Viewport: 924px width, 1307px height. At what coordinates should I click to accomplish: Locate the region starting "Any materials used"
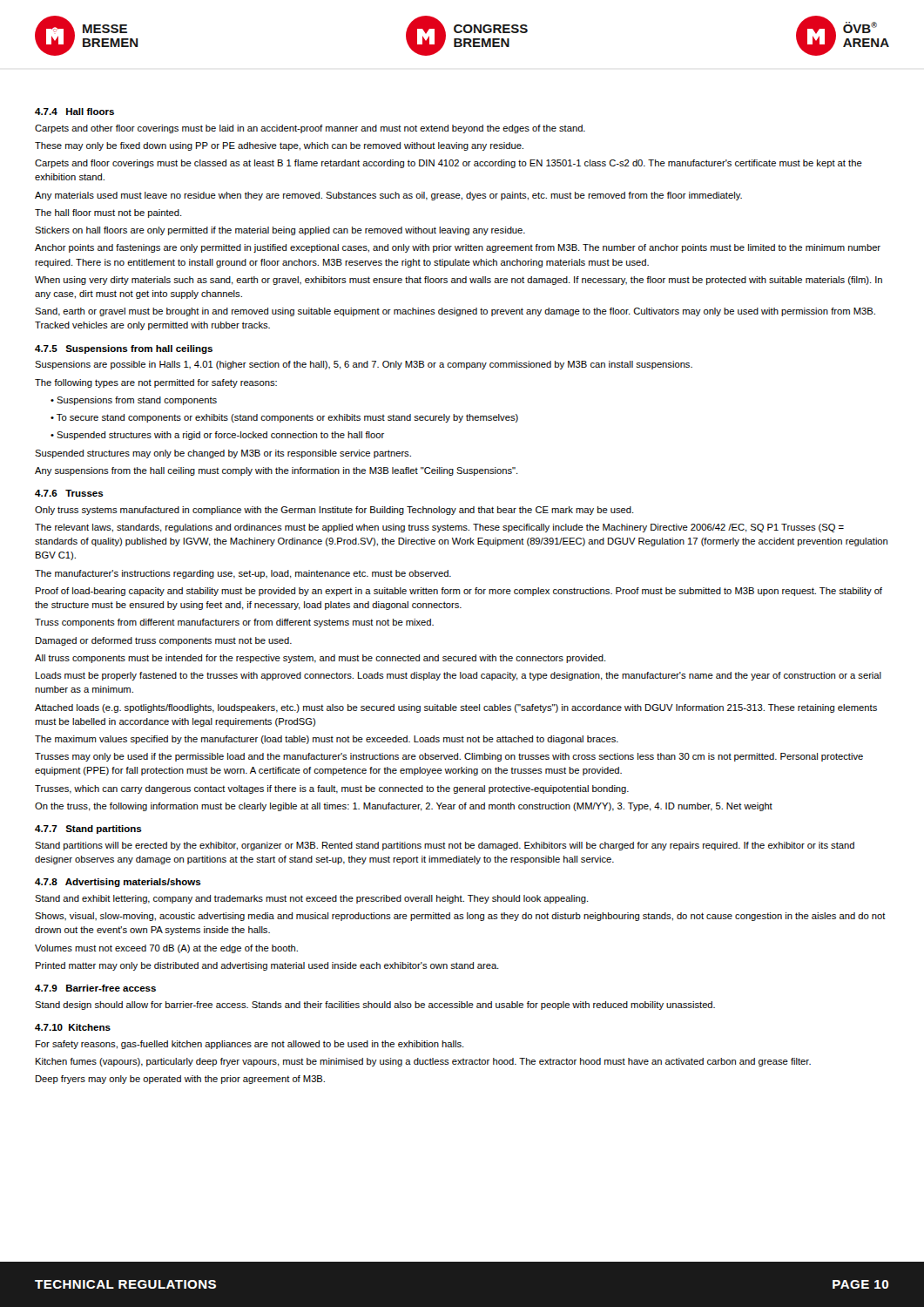point(462,195)
